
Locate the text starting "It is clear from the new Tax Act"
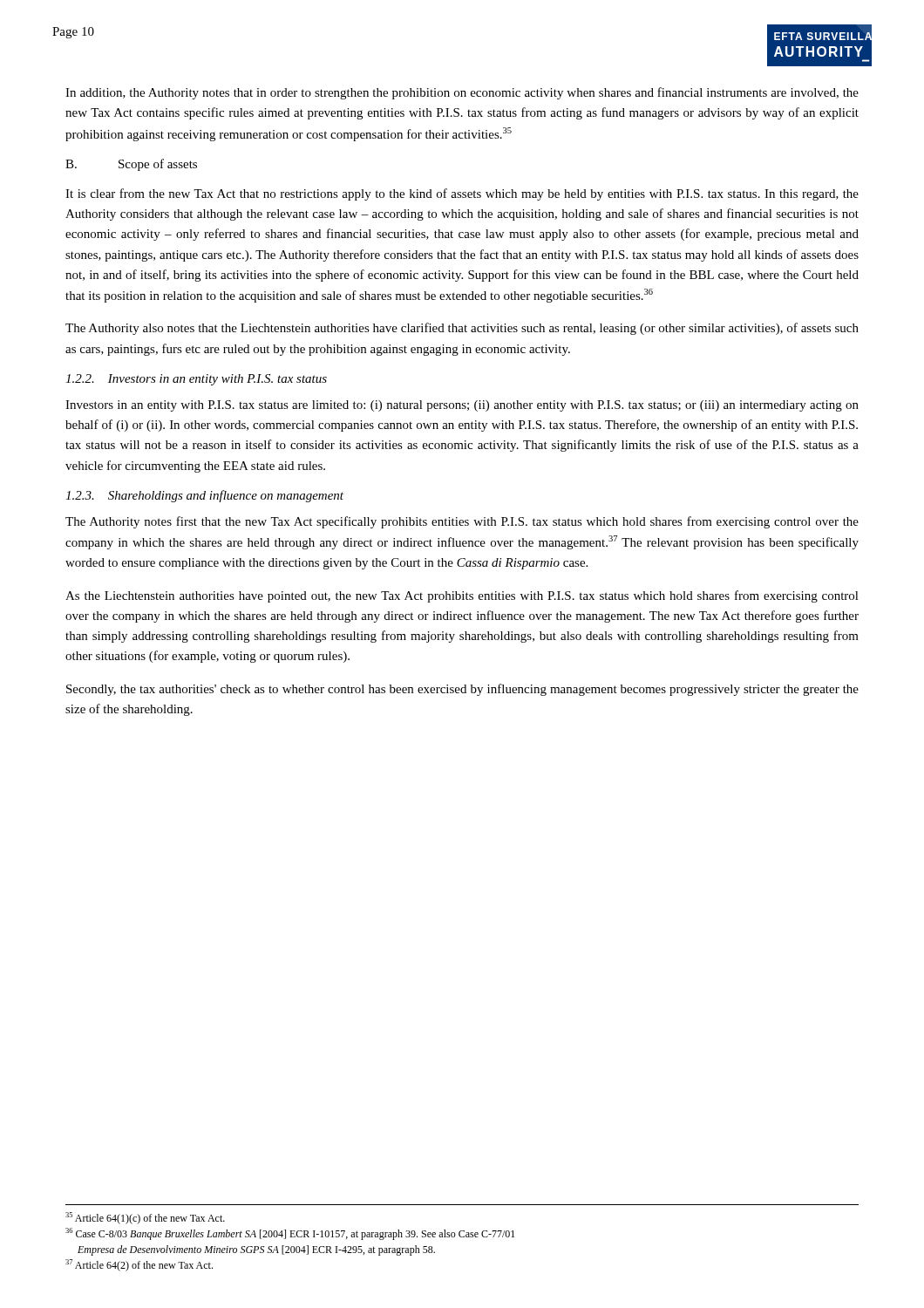[x=462, y=271]
